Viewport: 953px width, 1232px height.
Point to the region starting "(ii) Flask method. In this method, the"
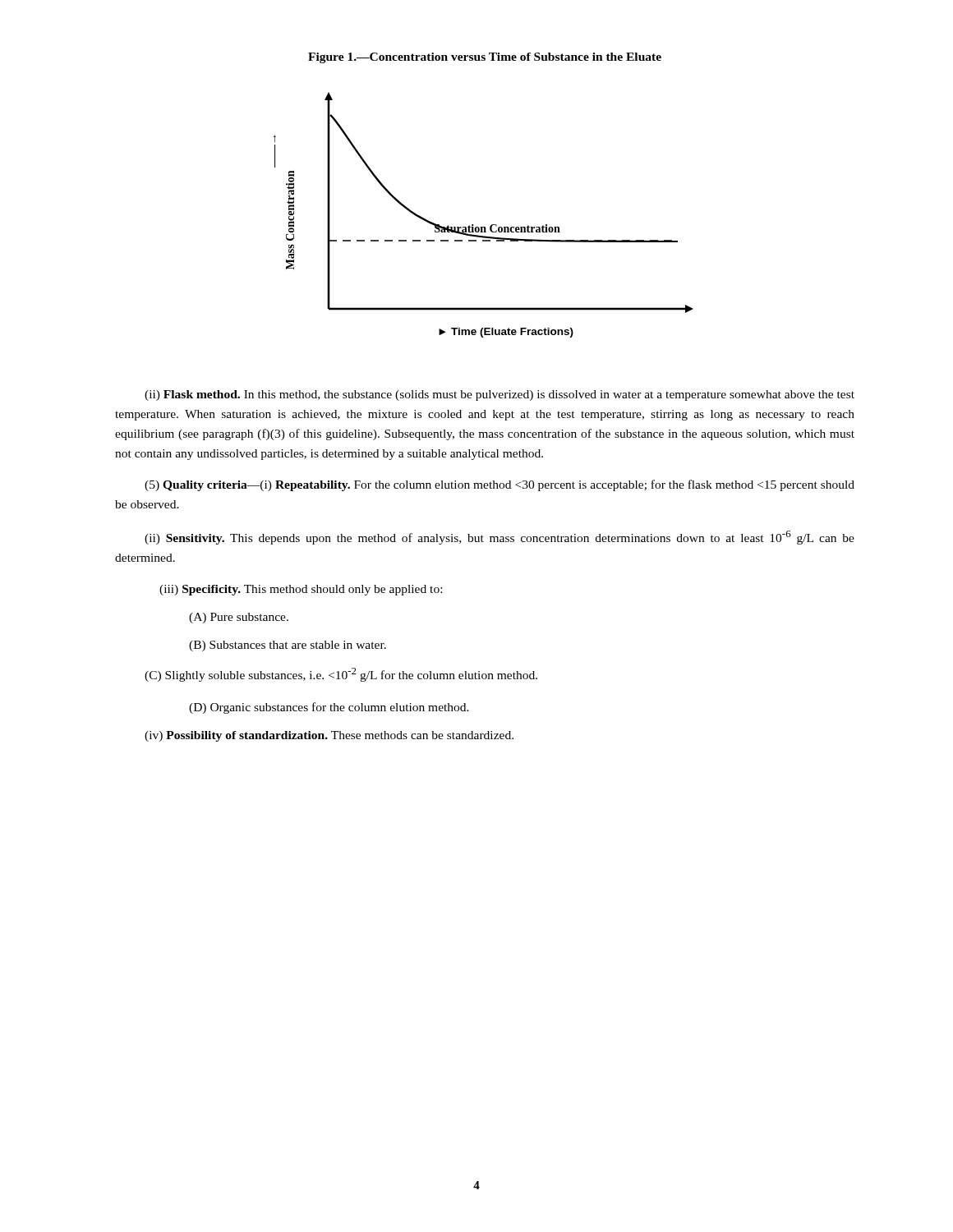pos(485,423)
